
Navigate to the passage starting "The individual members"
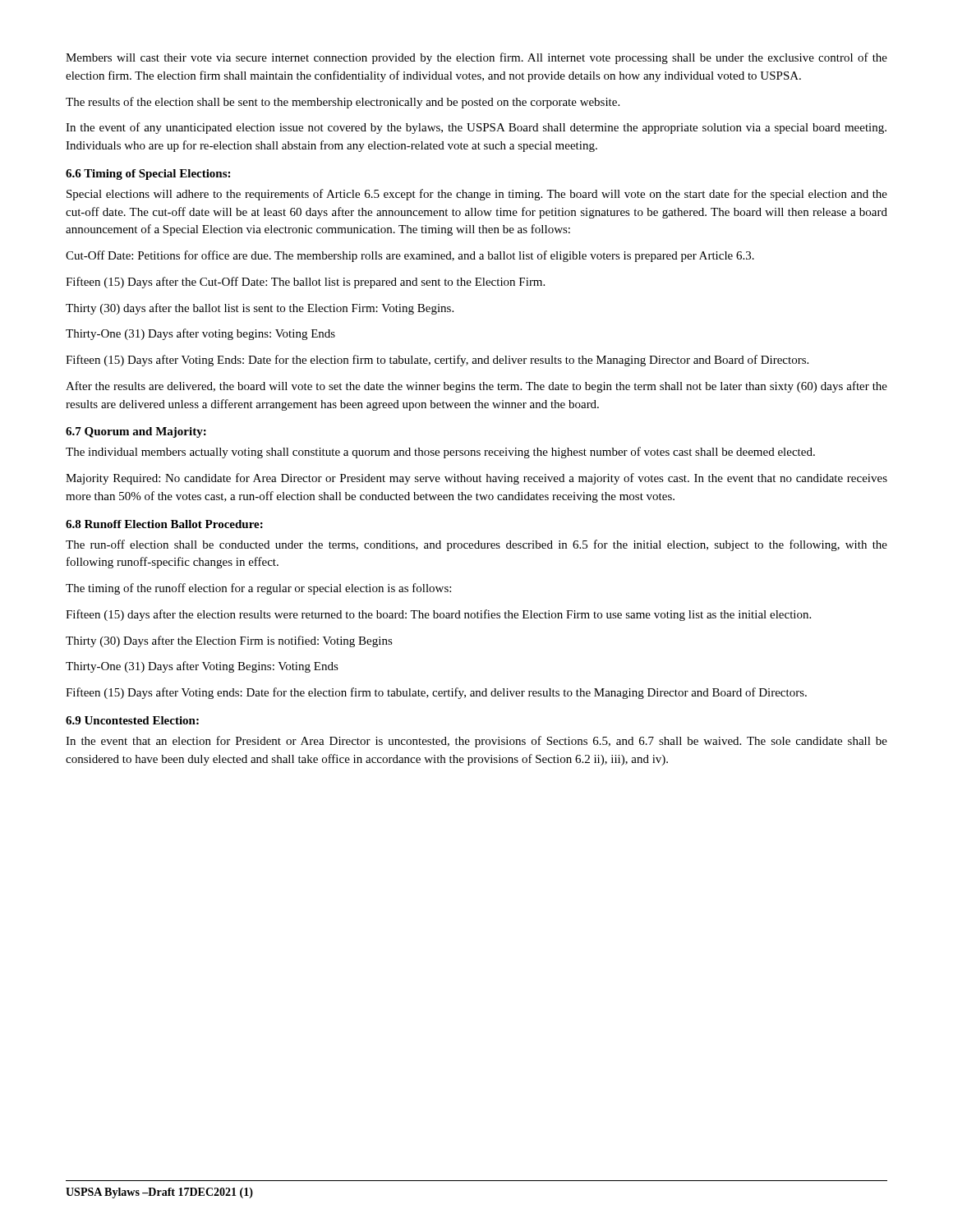point(441,452)
